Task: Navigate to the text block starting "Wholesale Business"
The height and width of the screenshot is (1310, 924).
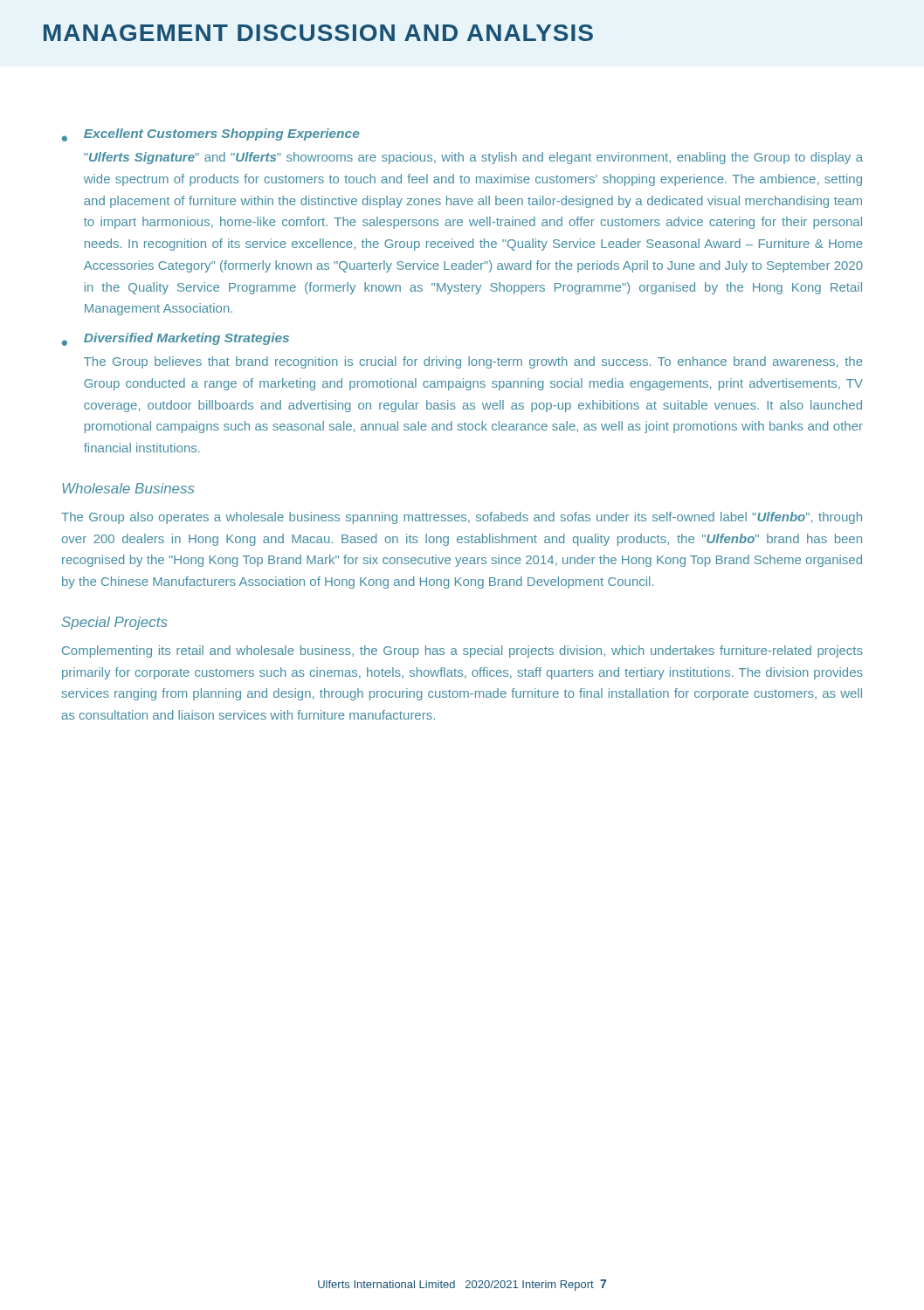Action: 128,488
